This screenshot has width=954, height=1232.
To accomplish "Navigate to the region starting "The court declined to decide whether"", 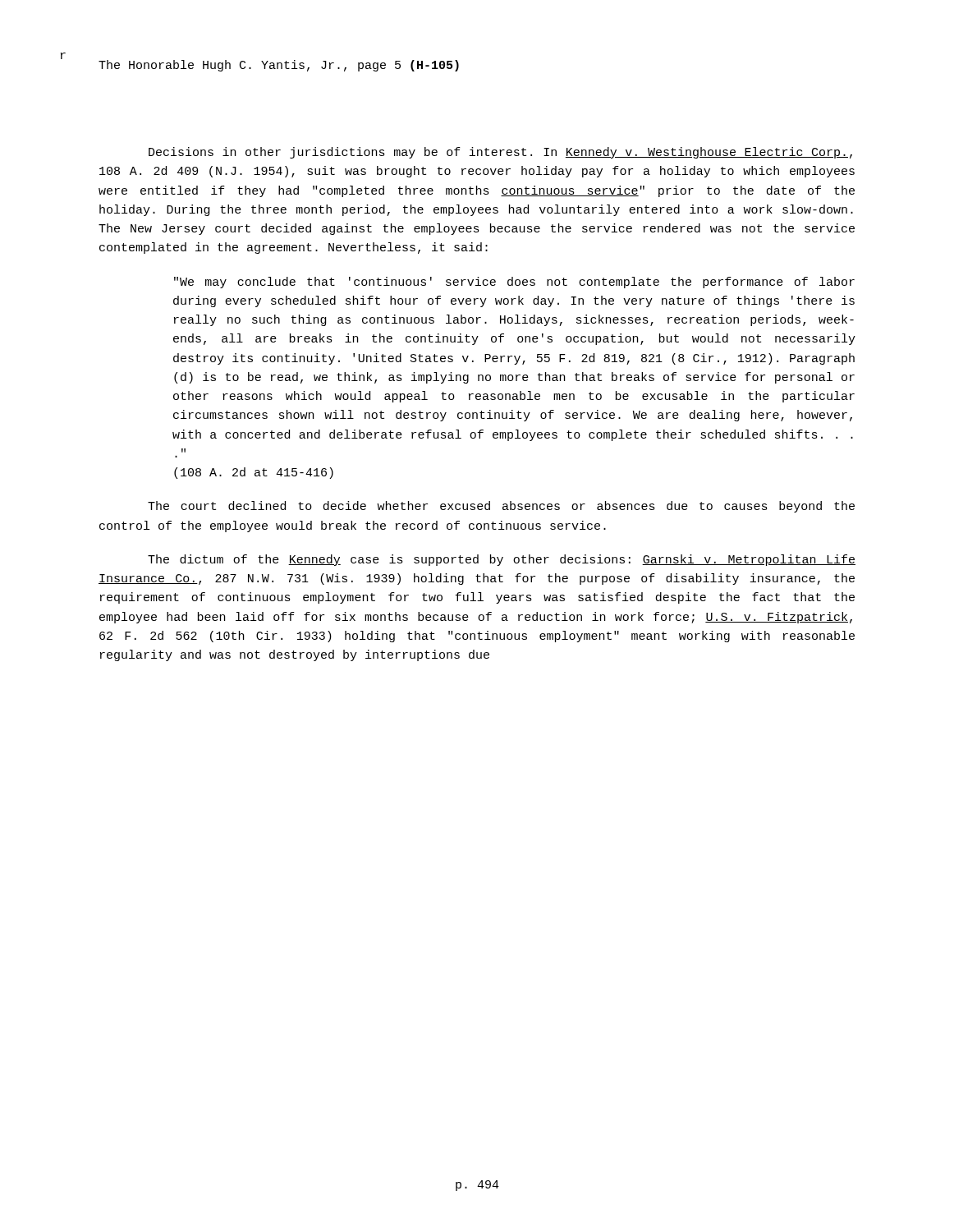I will [x=477, y=517].
